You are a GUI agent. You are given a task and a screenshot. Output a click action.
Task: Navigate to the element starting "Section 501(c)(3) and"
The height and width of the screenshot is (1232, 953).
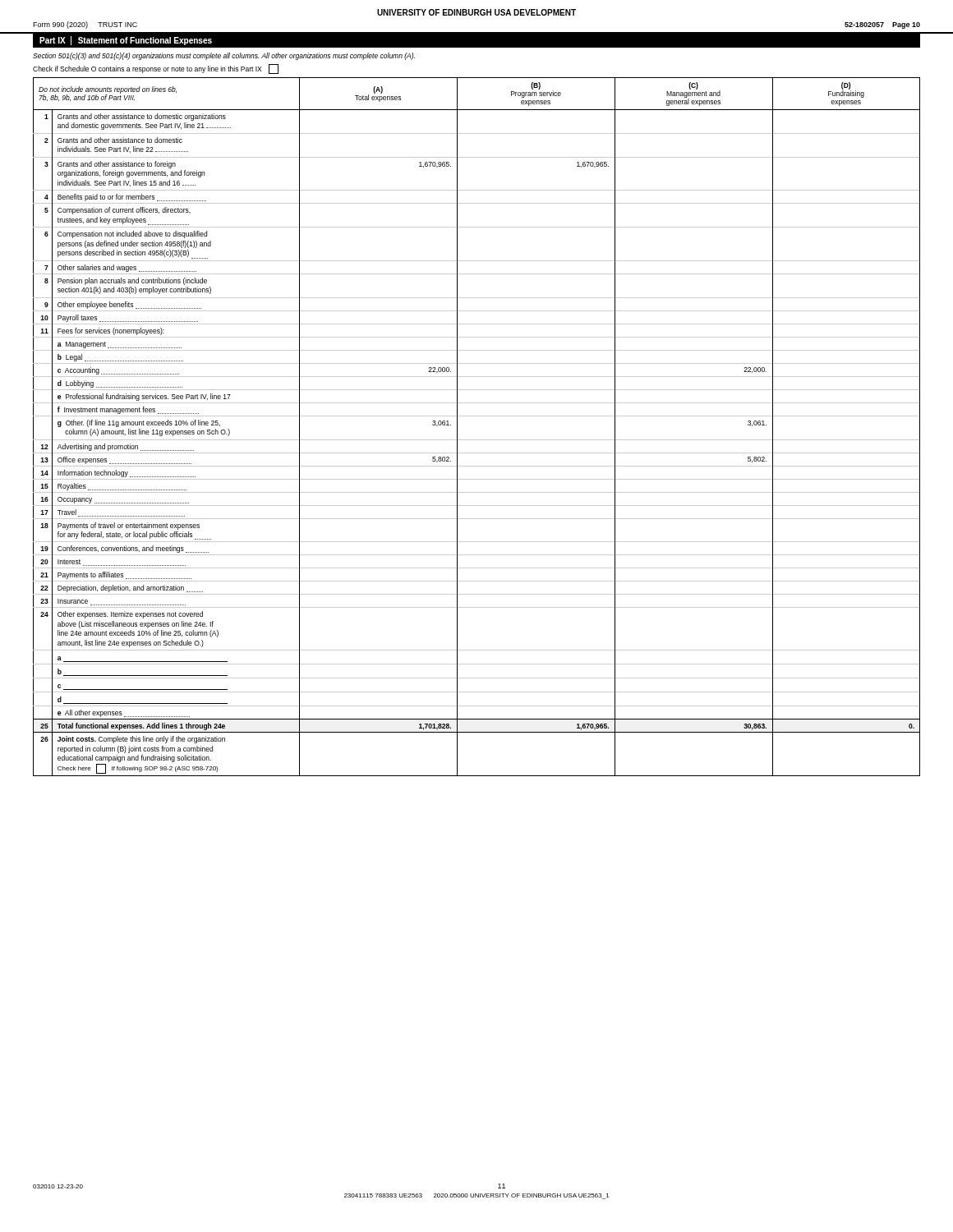tap(224, 56)
